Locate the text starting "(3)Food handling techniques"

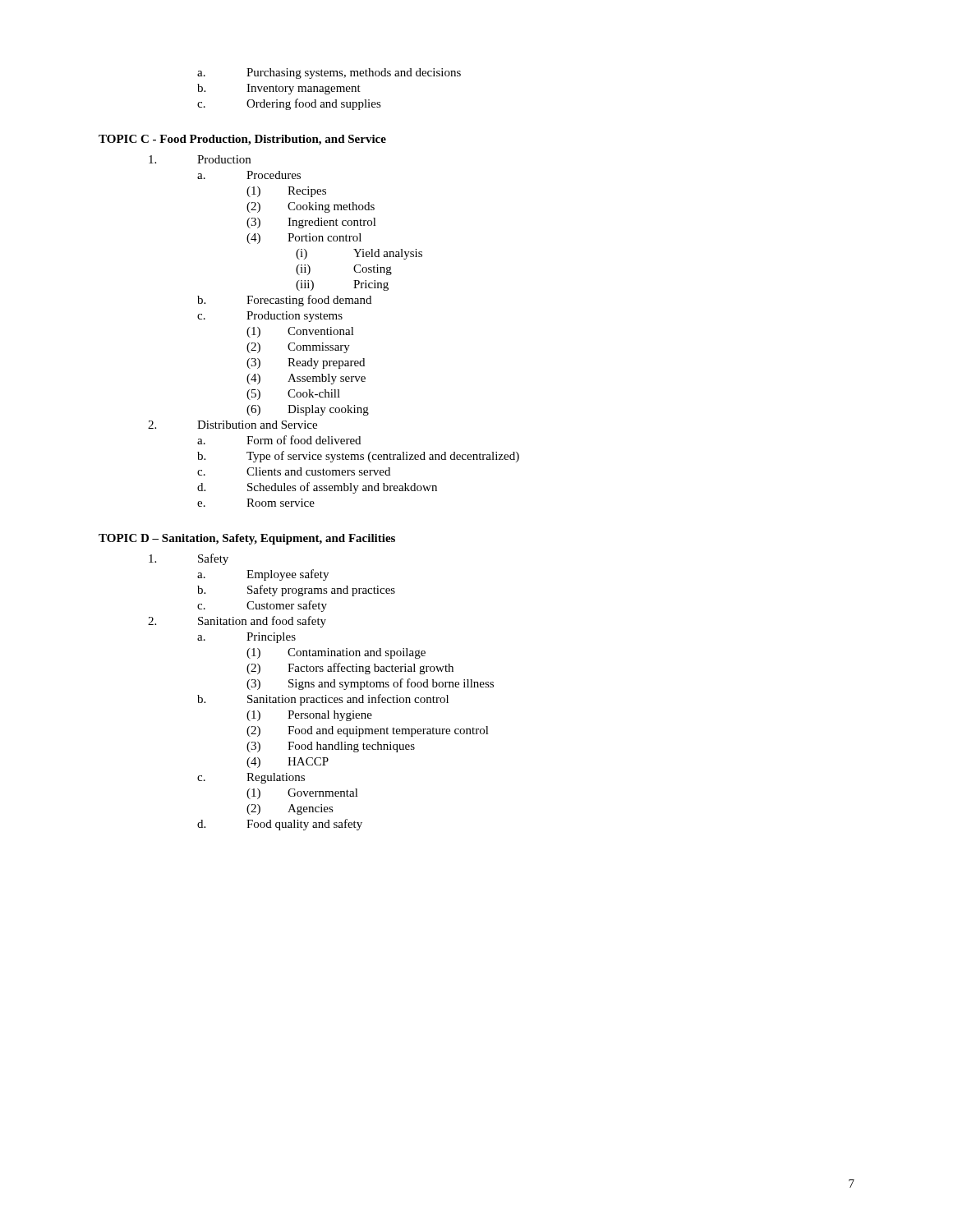coord(331,746)
